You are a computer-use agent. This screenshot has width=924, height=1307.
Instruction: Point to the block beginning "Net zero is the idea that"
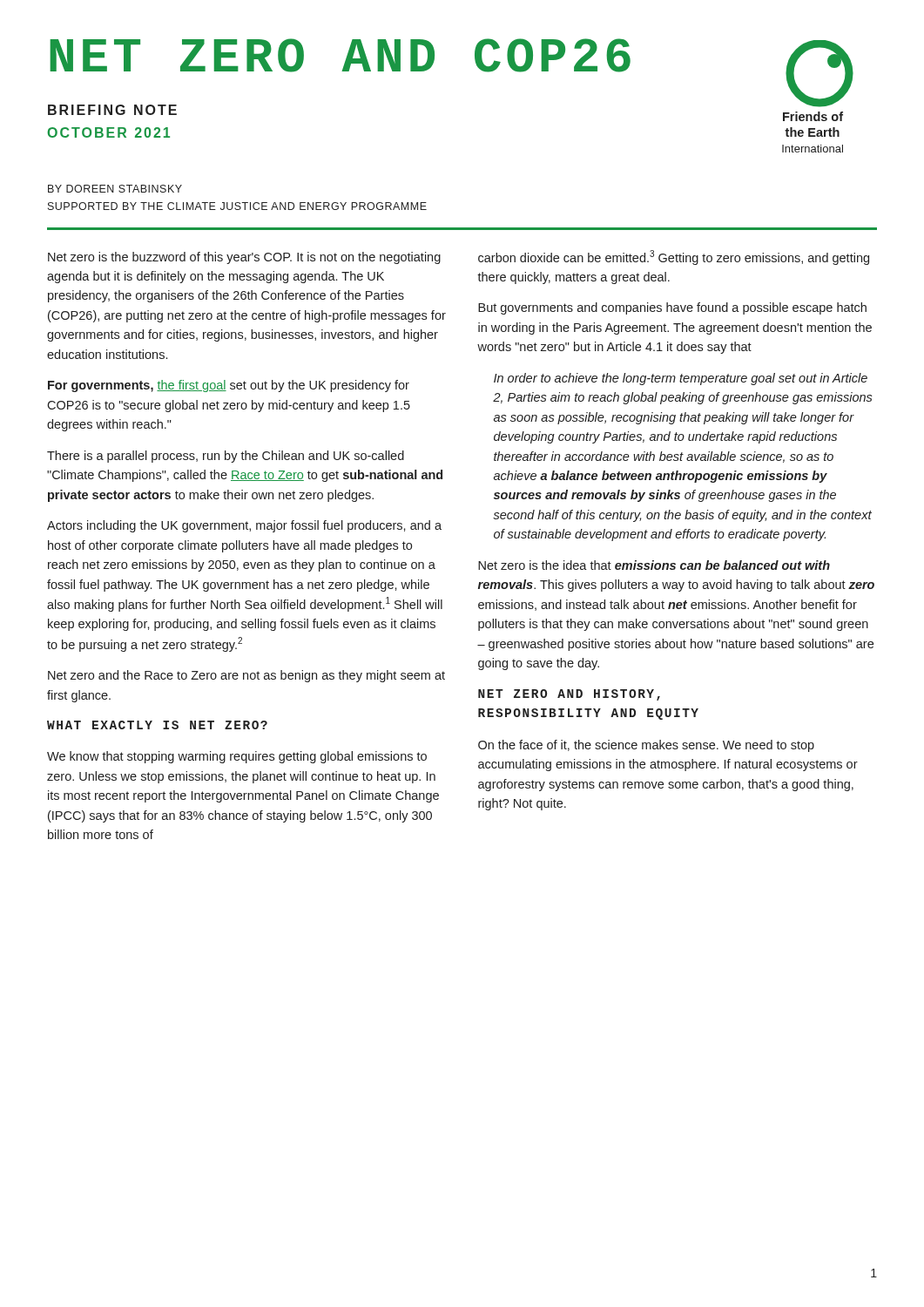click(x=677, y=615)
